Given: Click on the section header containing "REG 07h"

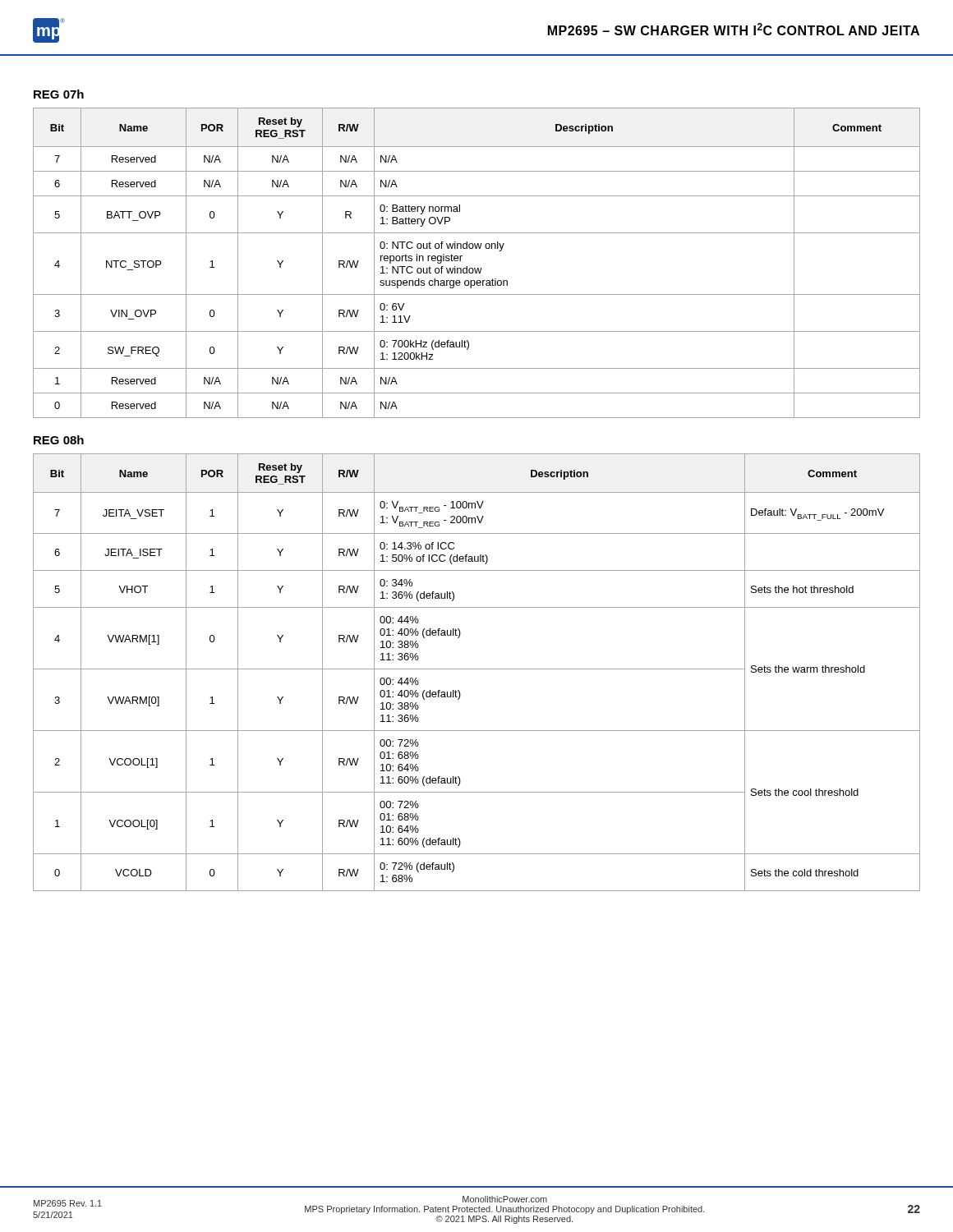Looking at the screenshot, I should click(59, 94).
